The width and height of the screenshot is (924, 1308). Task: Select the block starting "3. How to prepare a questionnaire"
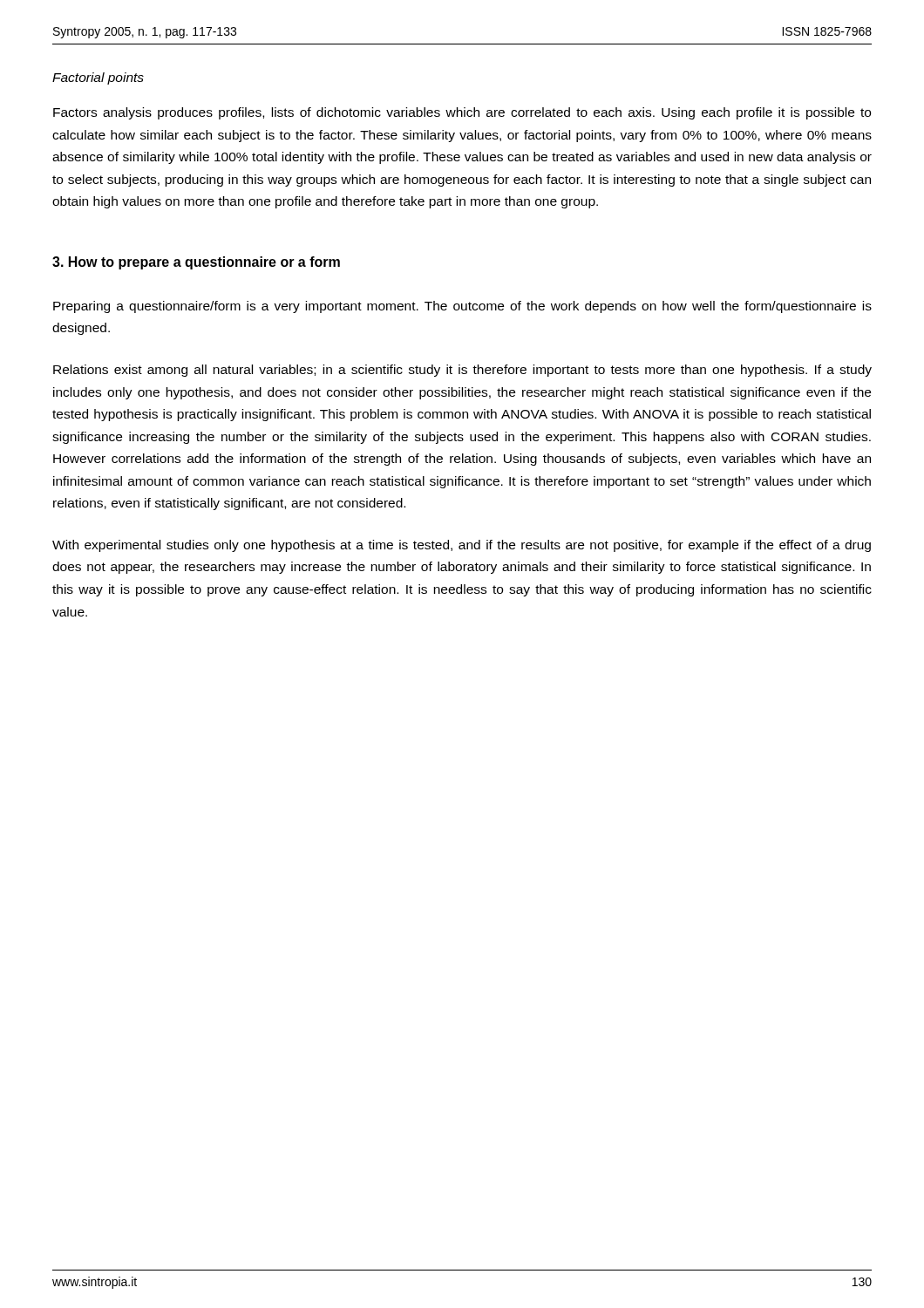(x=196, y=262)
